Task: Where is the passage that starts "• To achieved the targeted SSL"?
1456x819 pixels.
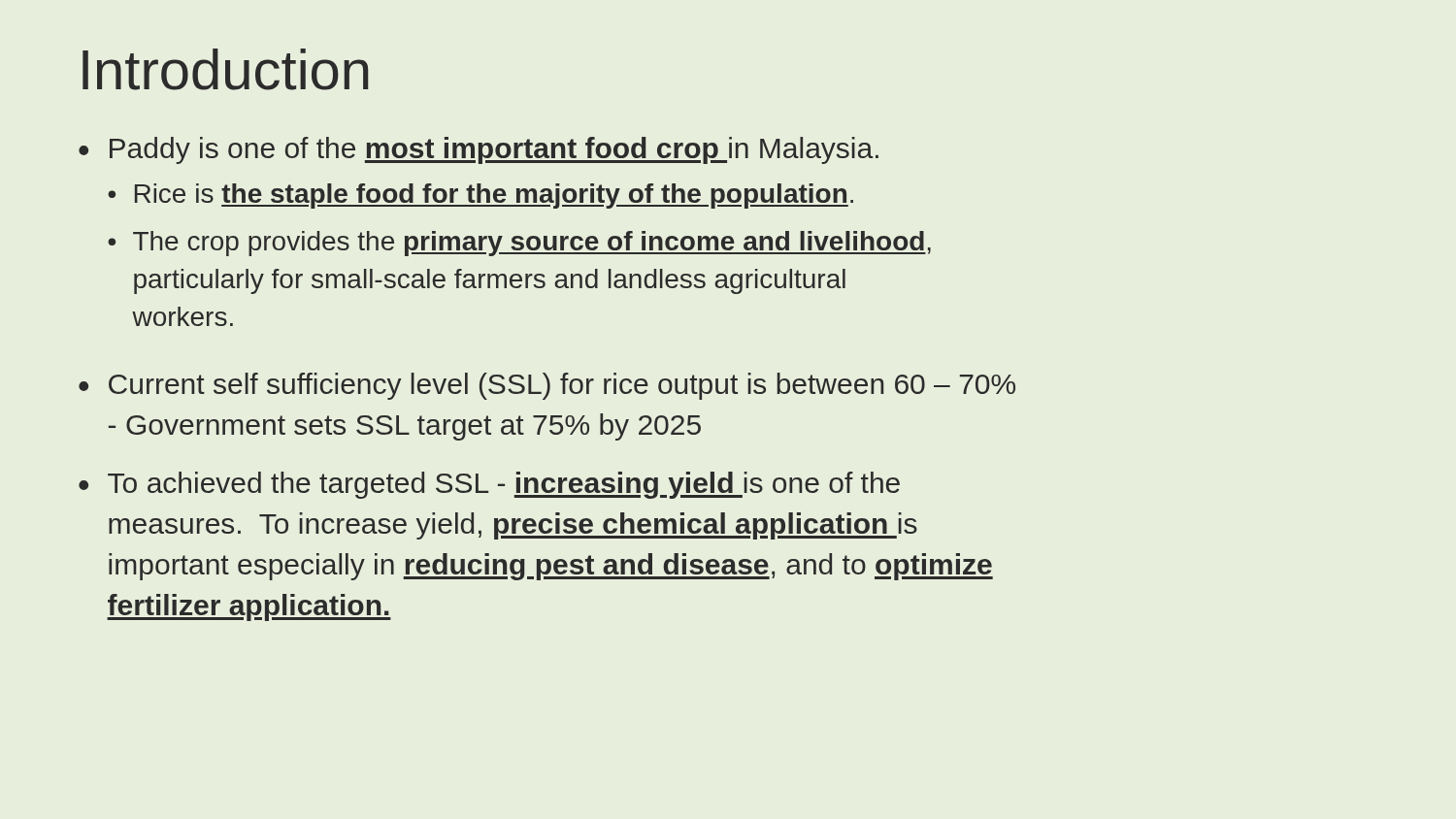Action: coord(728,544)
